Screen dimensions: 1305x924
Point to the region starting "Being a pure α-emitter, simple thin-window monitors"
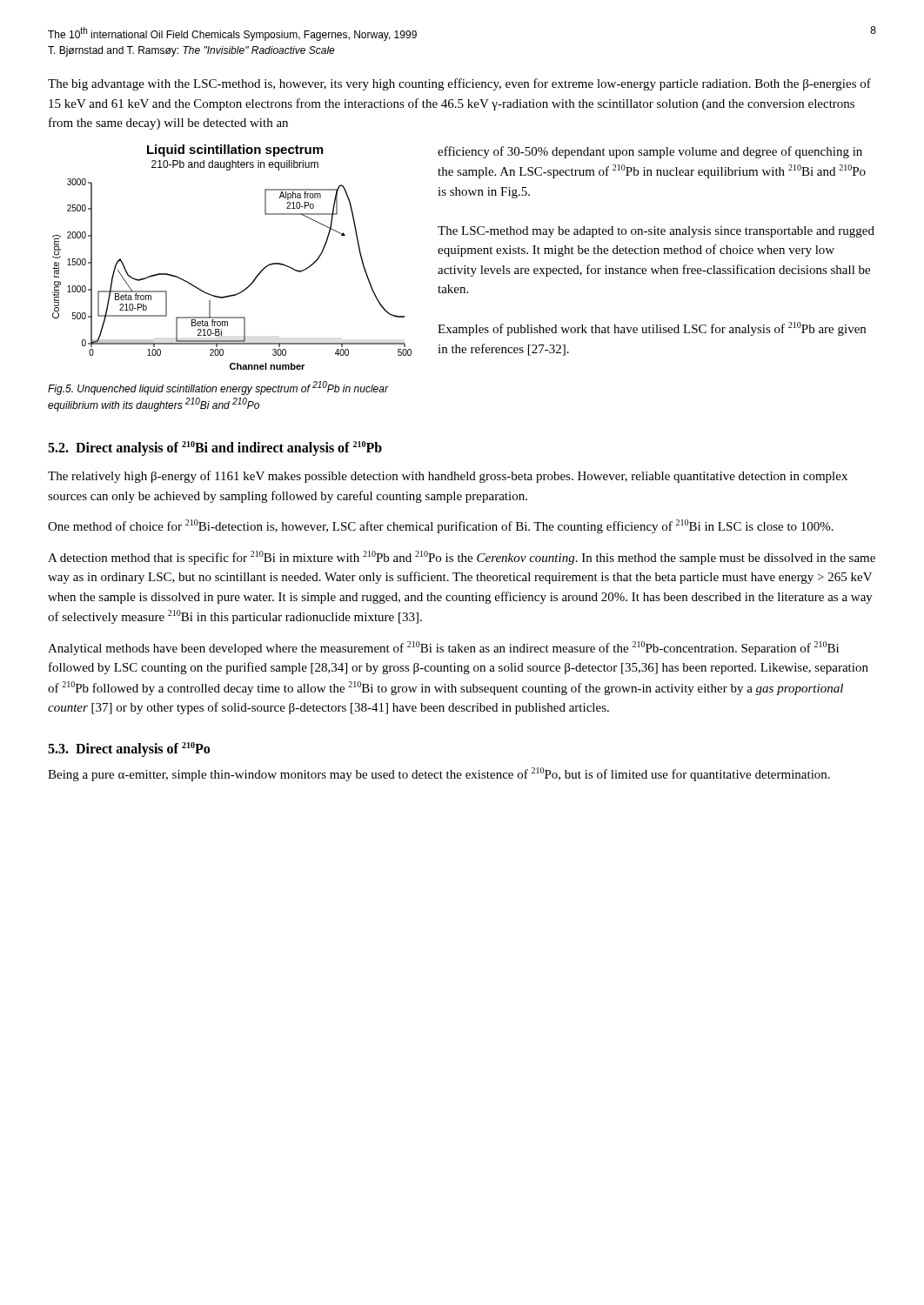(x=439, y=774)
